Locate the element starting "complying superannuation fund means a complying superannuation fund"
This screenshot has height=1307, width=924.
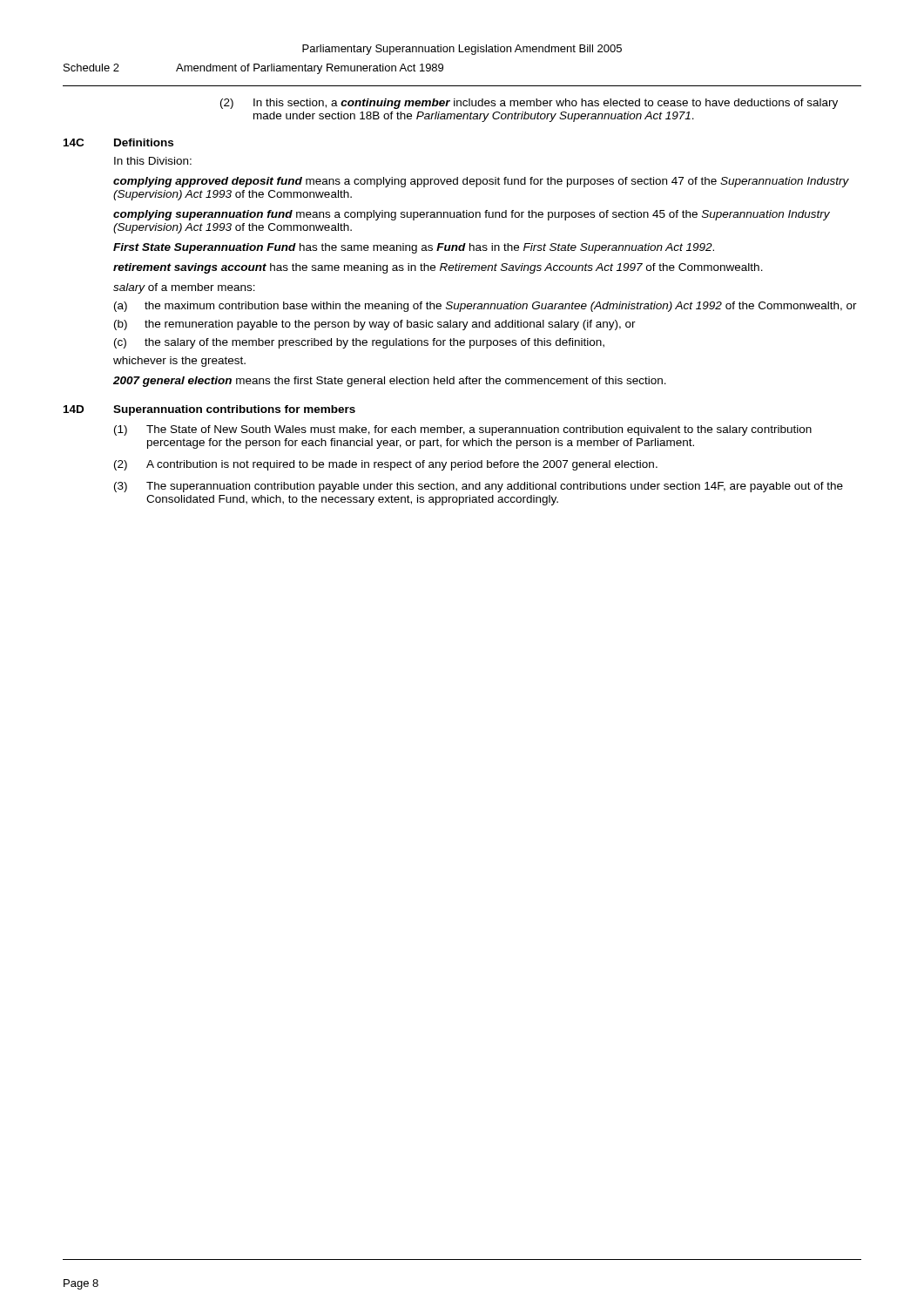[x=471, y=220]
